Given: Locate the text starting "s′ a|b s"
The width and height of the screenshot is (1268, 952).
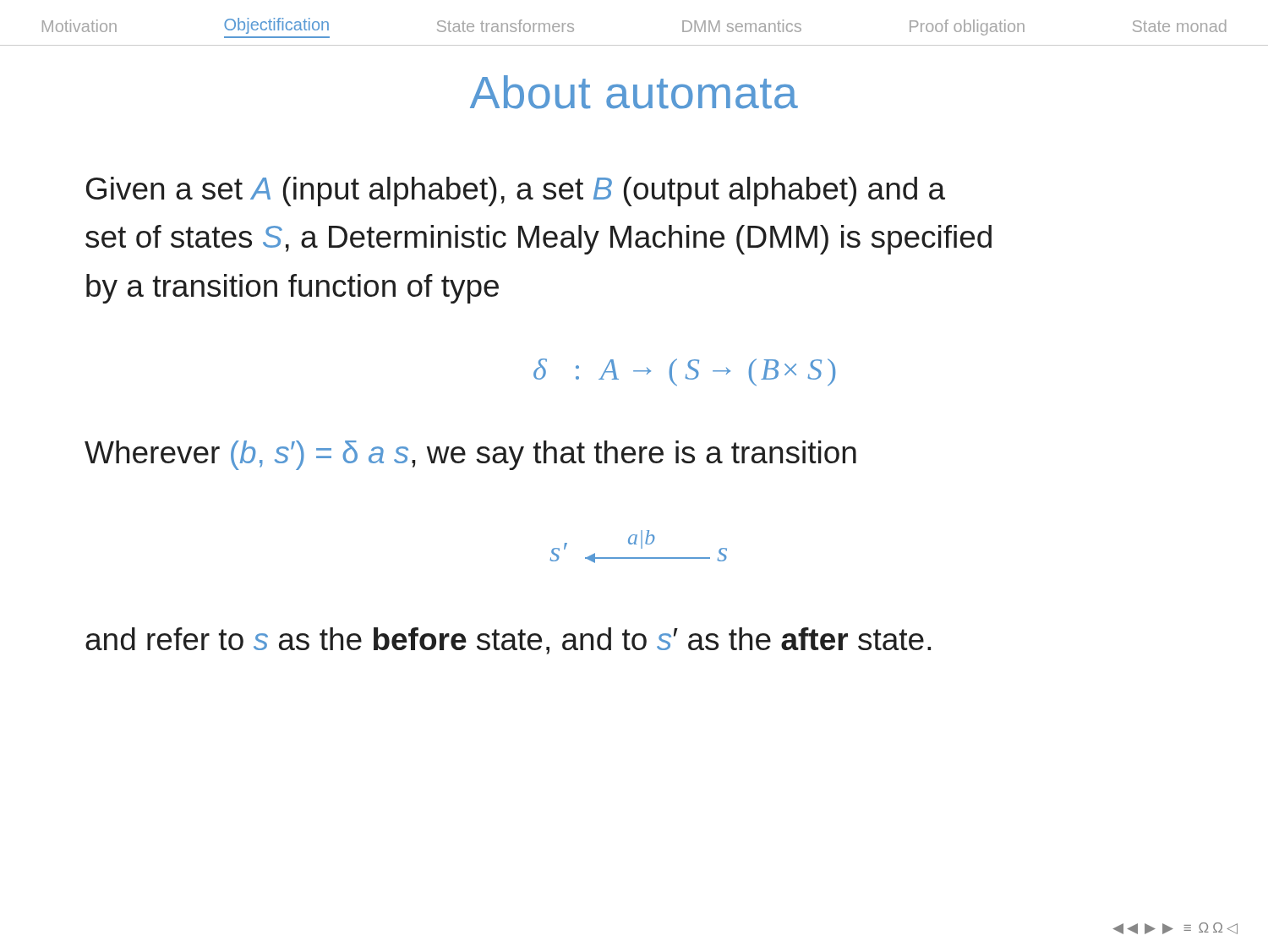Looking at the screenshot, I should (634, 543).
